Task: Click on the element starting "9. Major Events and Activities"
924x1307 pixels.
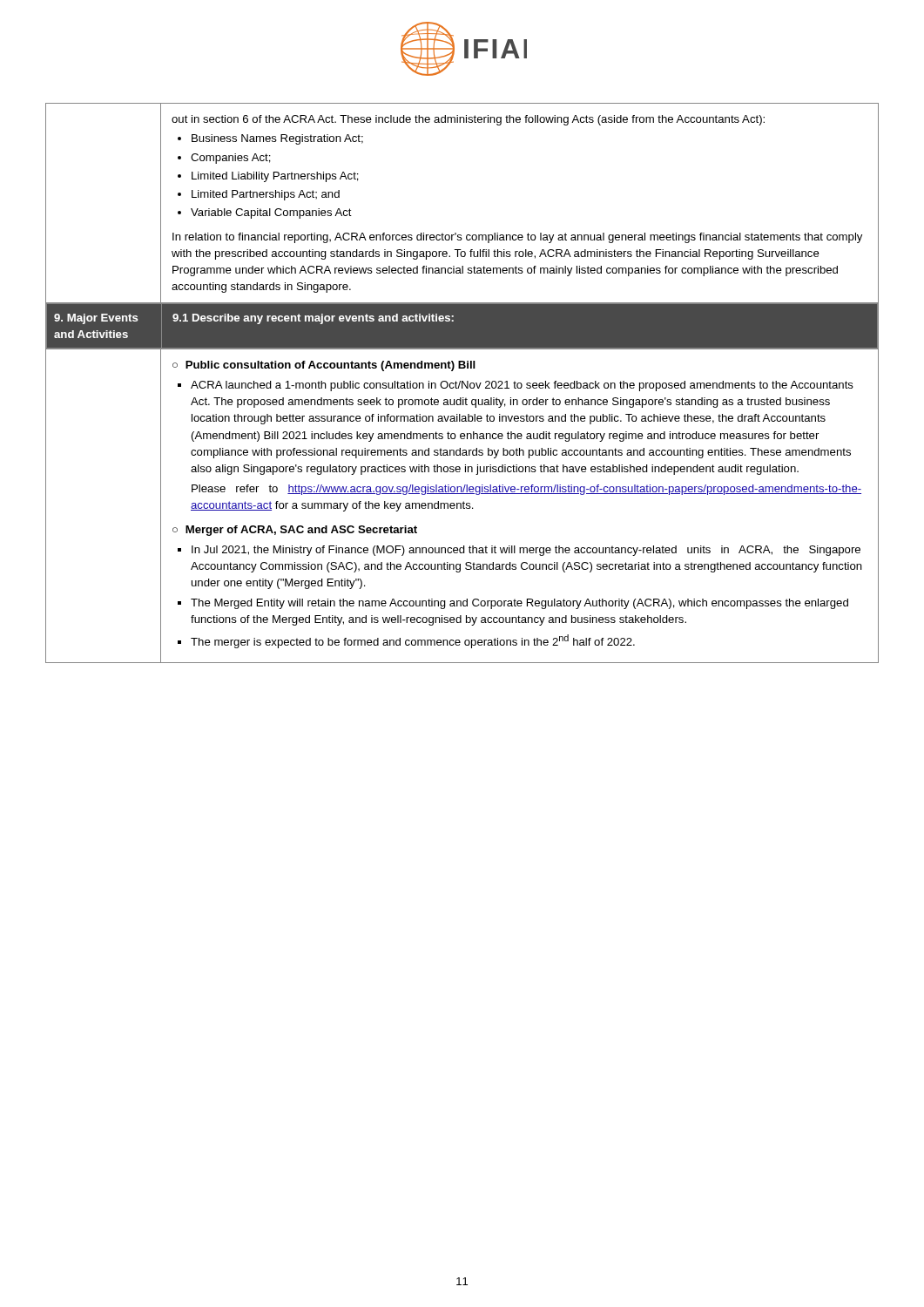Action: pos(96,326)
